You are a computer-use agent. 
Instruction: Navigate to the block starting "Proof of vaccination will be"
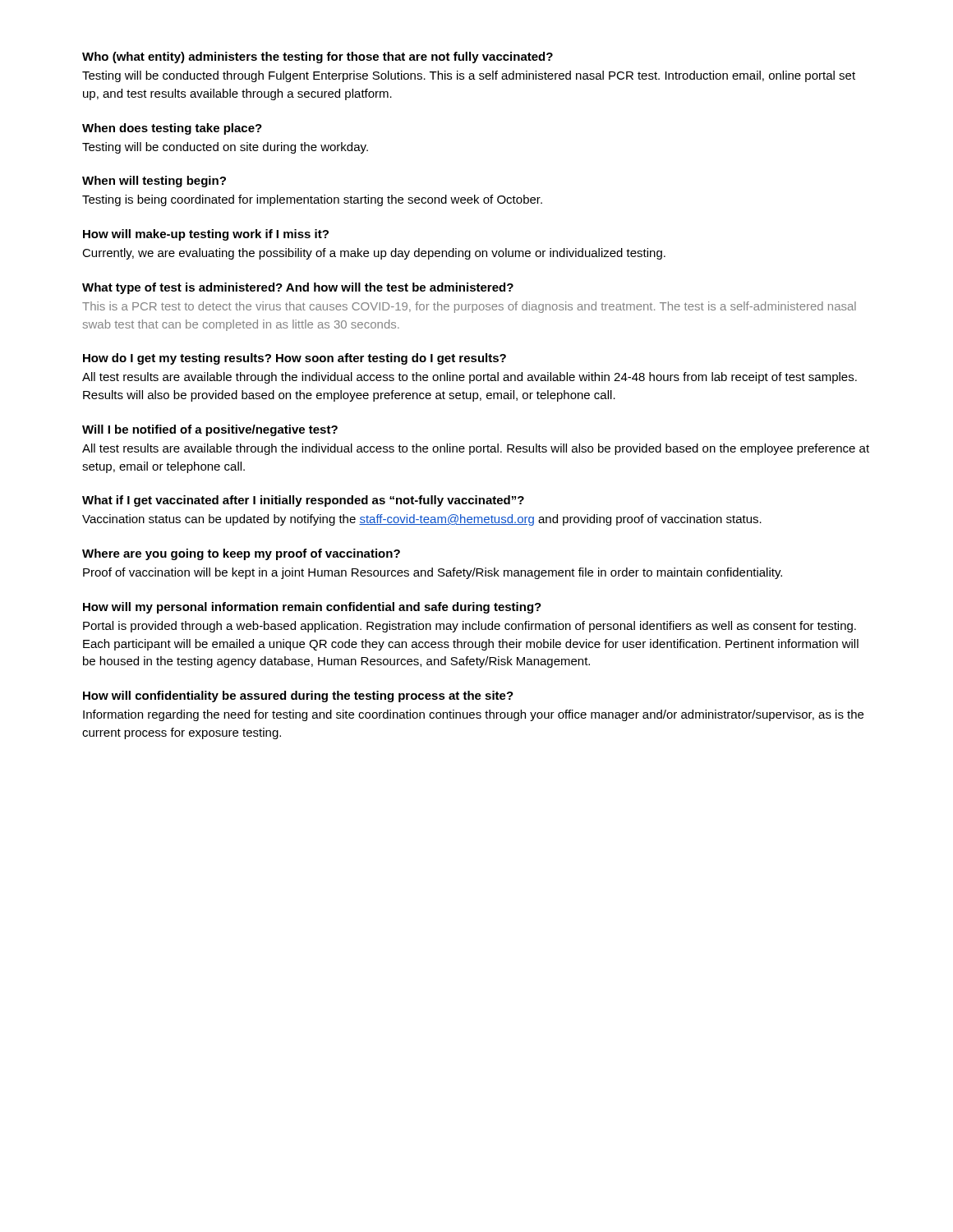(x=433, y=572)
